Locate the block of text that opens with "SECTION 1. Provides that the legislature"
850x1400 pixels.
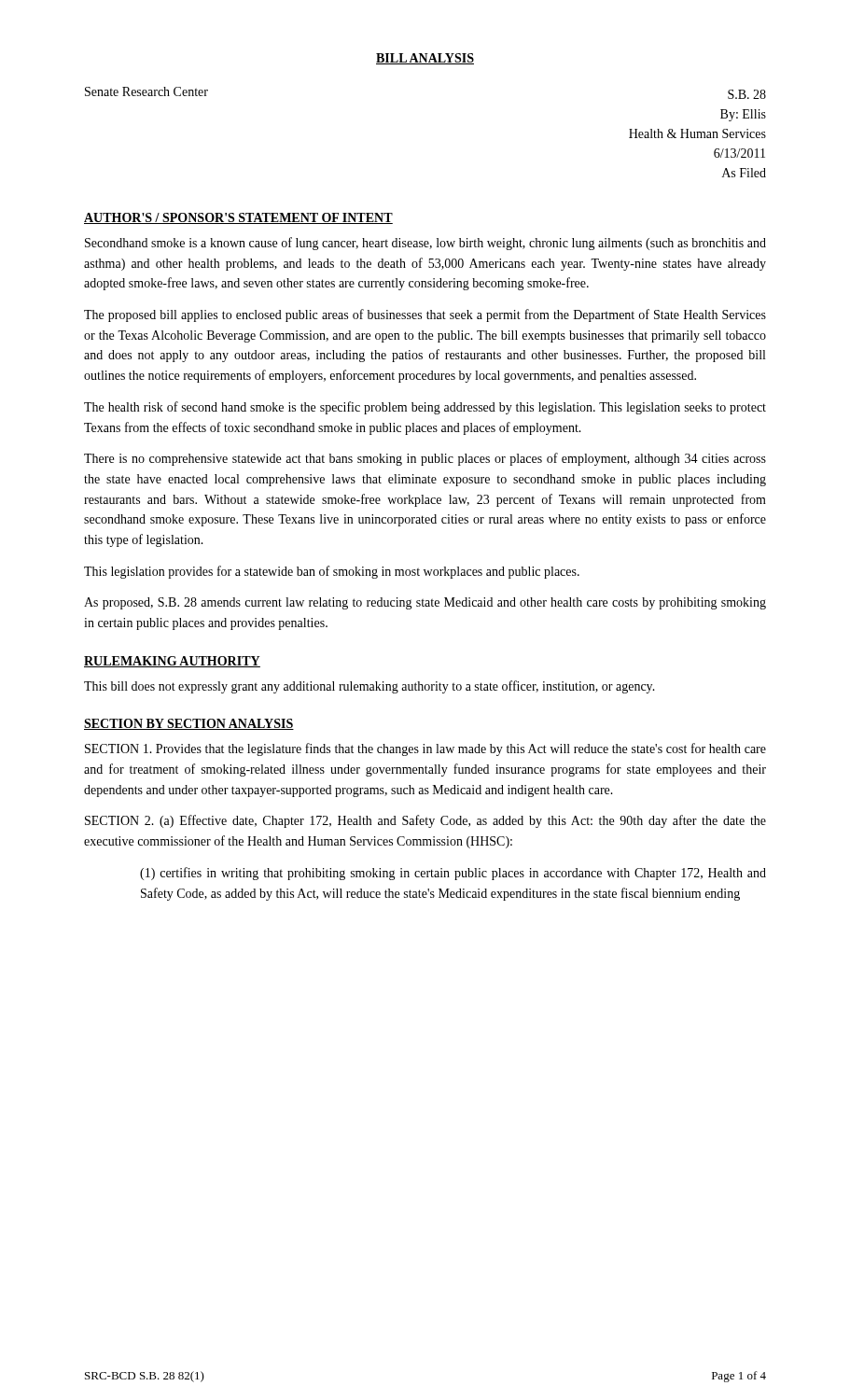point(425,770)
